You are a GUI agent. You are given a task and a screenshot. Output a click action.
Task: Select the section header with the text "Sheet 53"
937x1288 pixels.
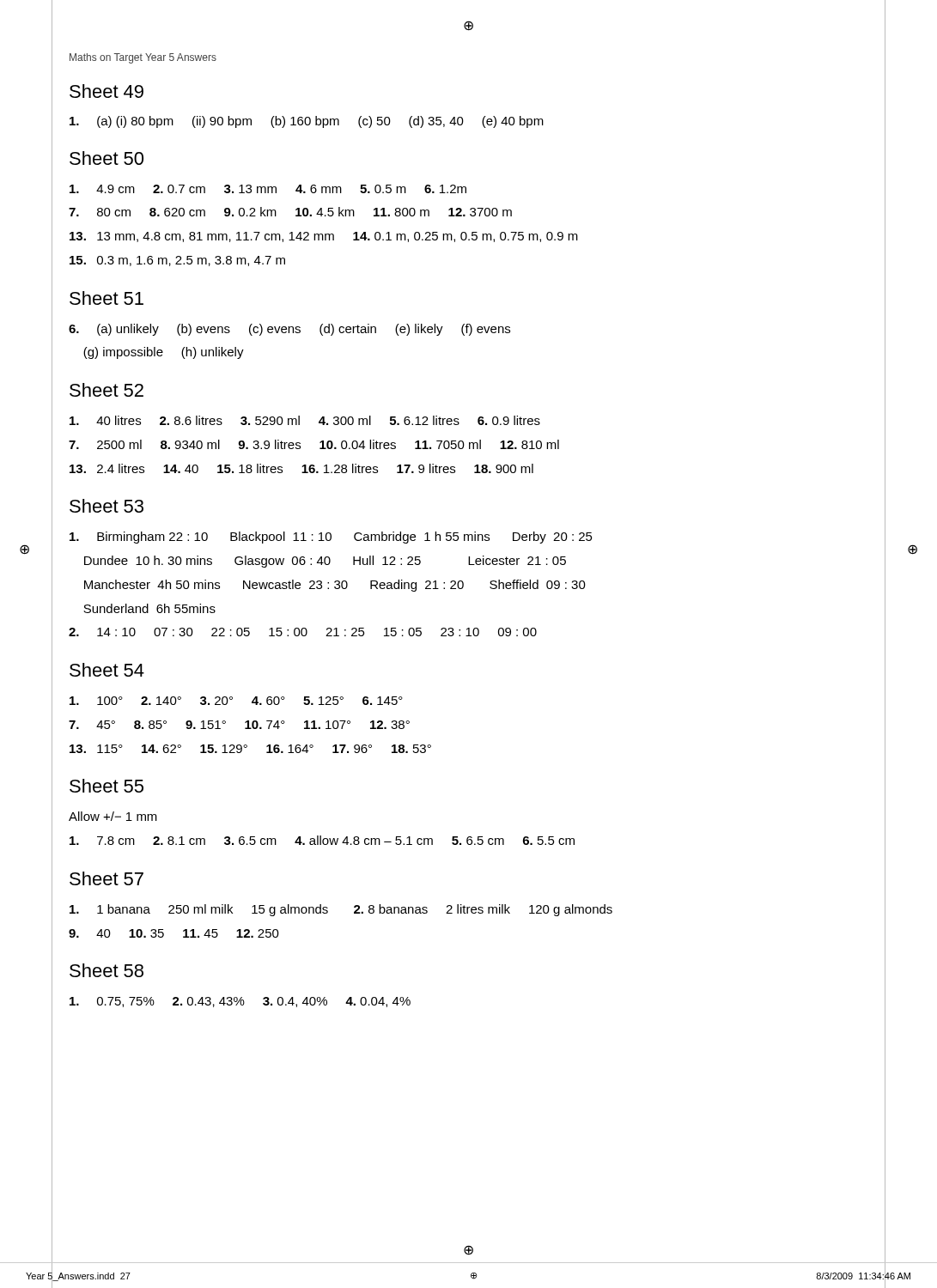(107, 506)
